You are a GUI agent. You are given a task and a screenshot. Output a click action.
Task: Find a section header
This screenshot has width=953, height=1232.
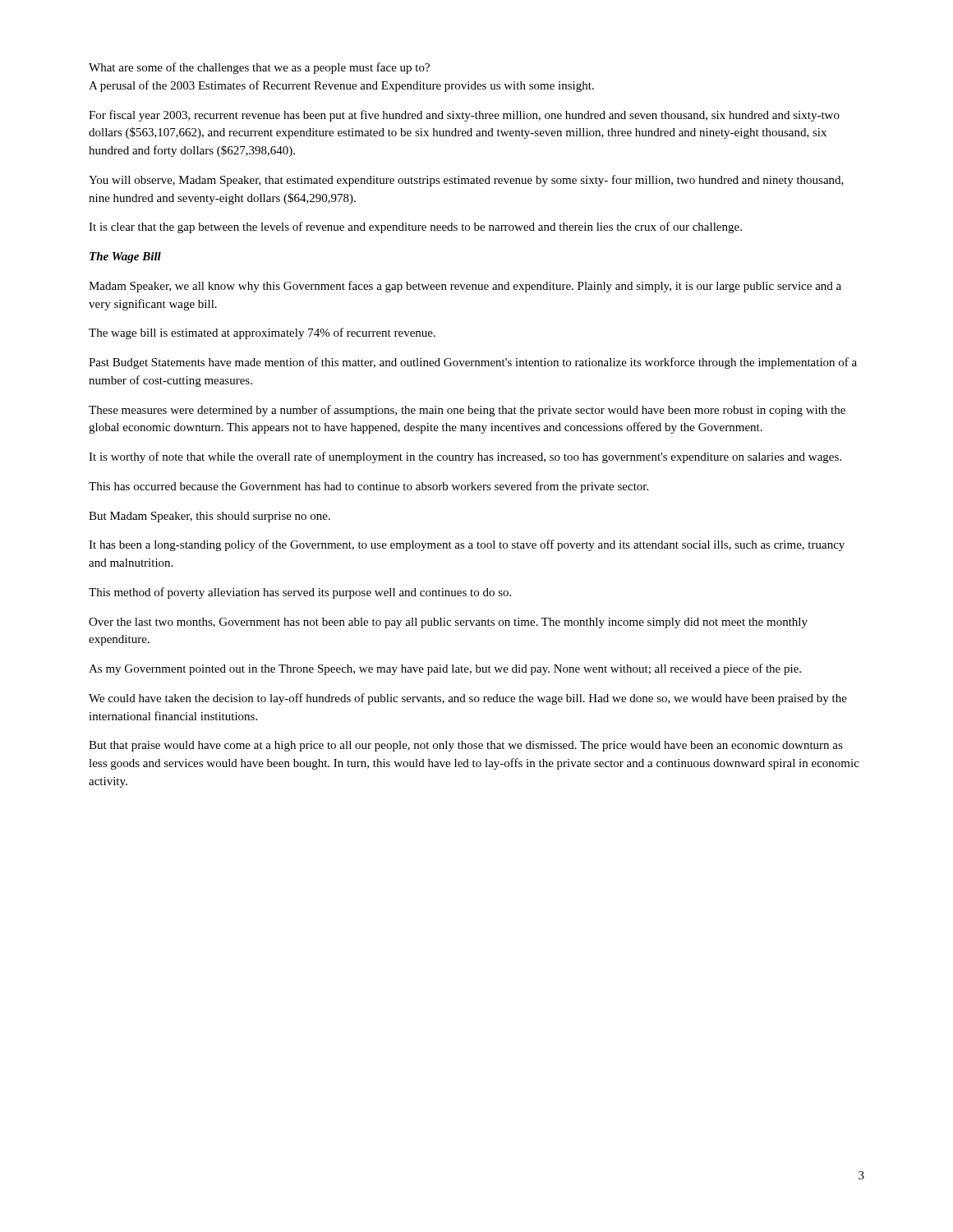point(125,256)
